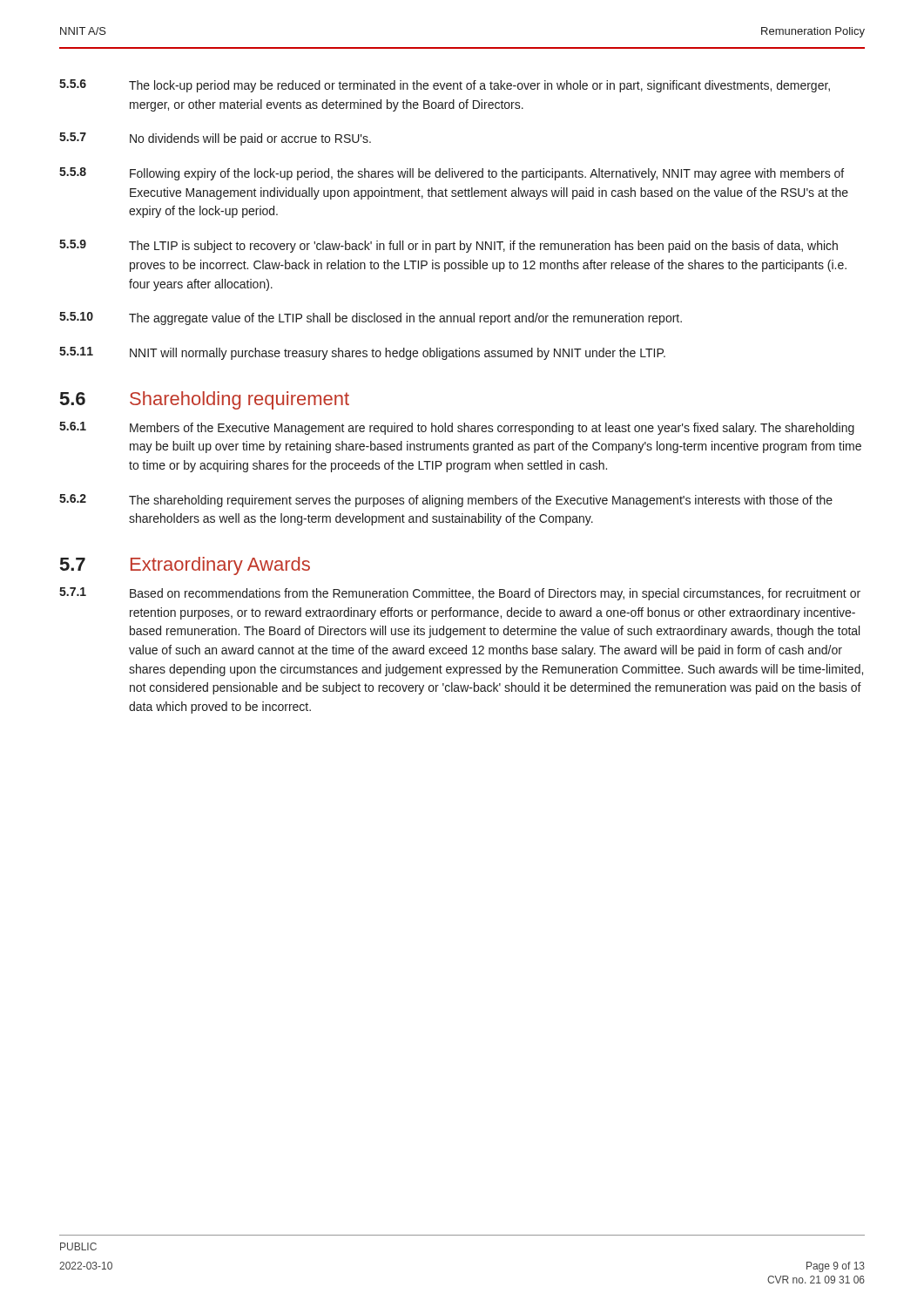This screenshot has height=1307, width=924.
Task: Locate the list item that reads "5.5.7 No dividends"
Action: point(215,139)
